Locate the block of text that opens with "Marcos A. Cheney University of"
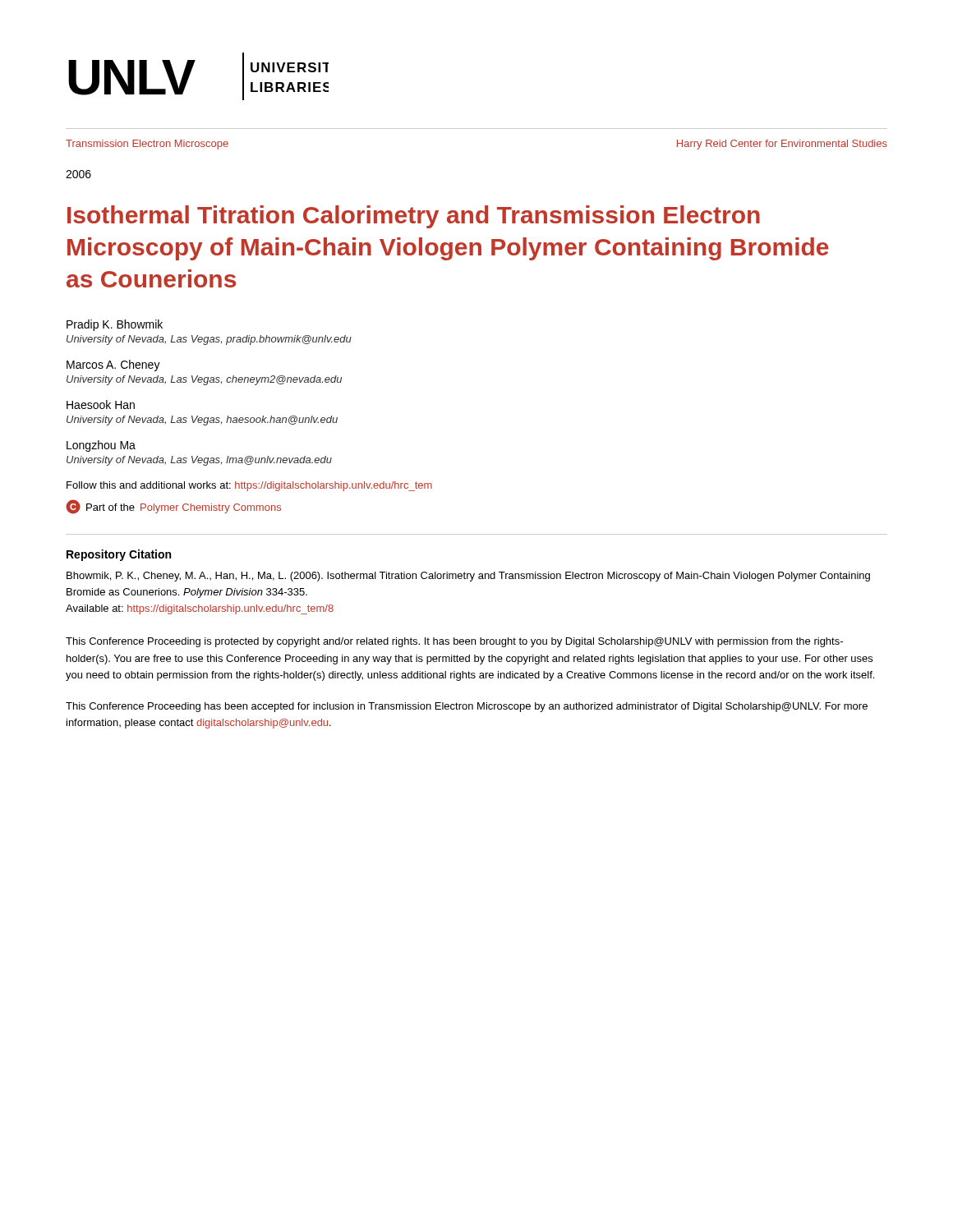Viewport: 953px width, 1232px height. 113,365
